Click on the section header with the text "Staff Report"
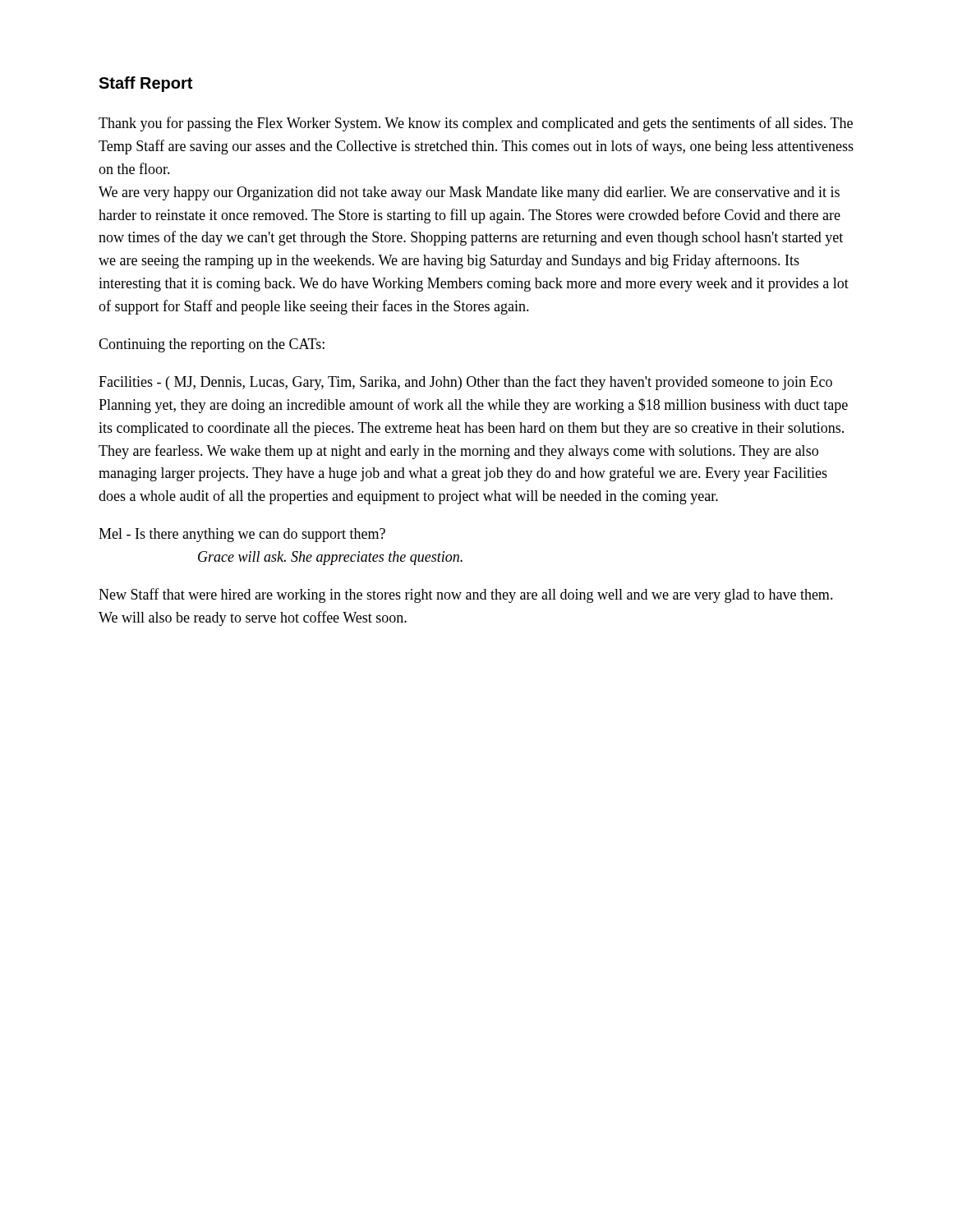 (x=146, y=83)
